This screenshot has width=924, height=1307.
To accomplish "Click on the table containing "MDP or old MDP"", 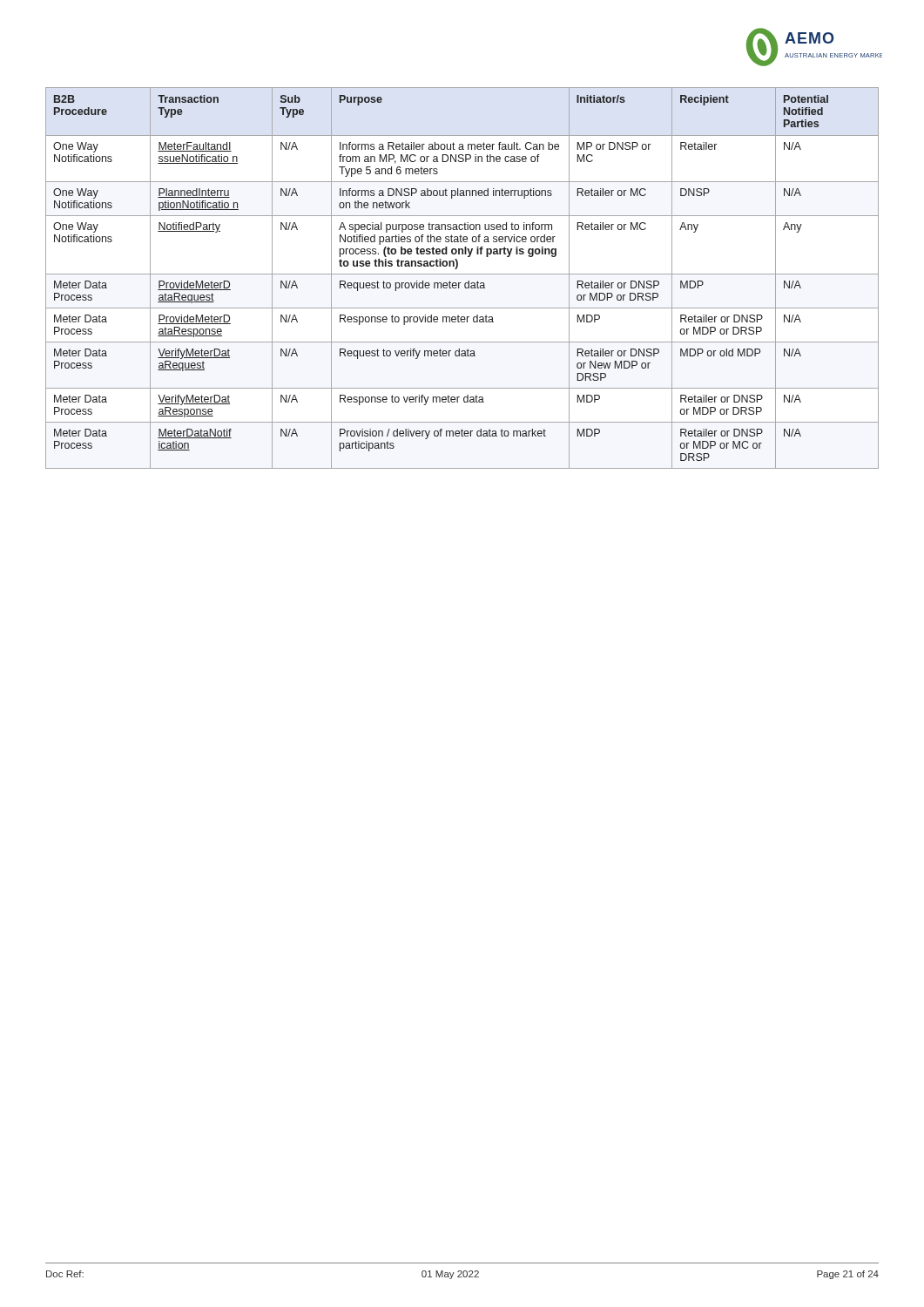I will tap(462, 278).
